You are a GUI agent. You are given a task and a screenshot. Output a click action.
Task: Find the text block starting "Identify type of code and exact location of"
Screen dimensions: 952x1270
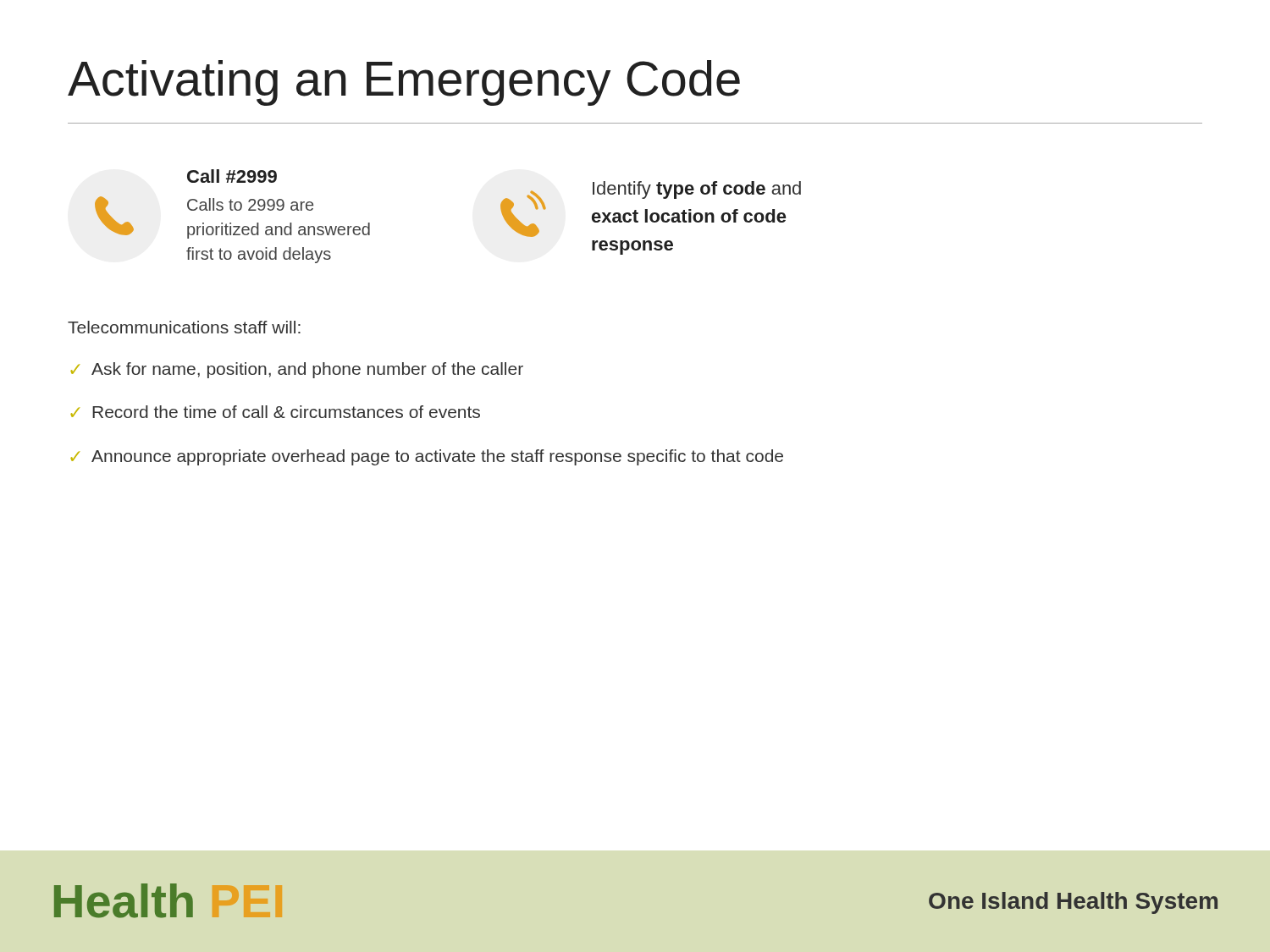(x=697, y=216)
